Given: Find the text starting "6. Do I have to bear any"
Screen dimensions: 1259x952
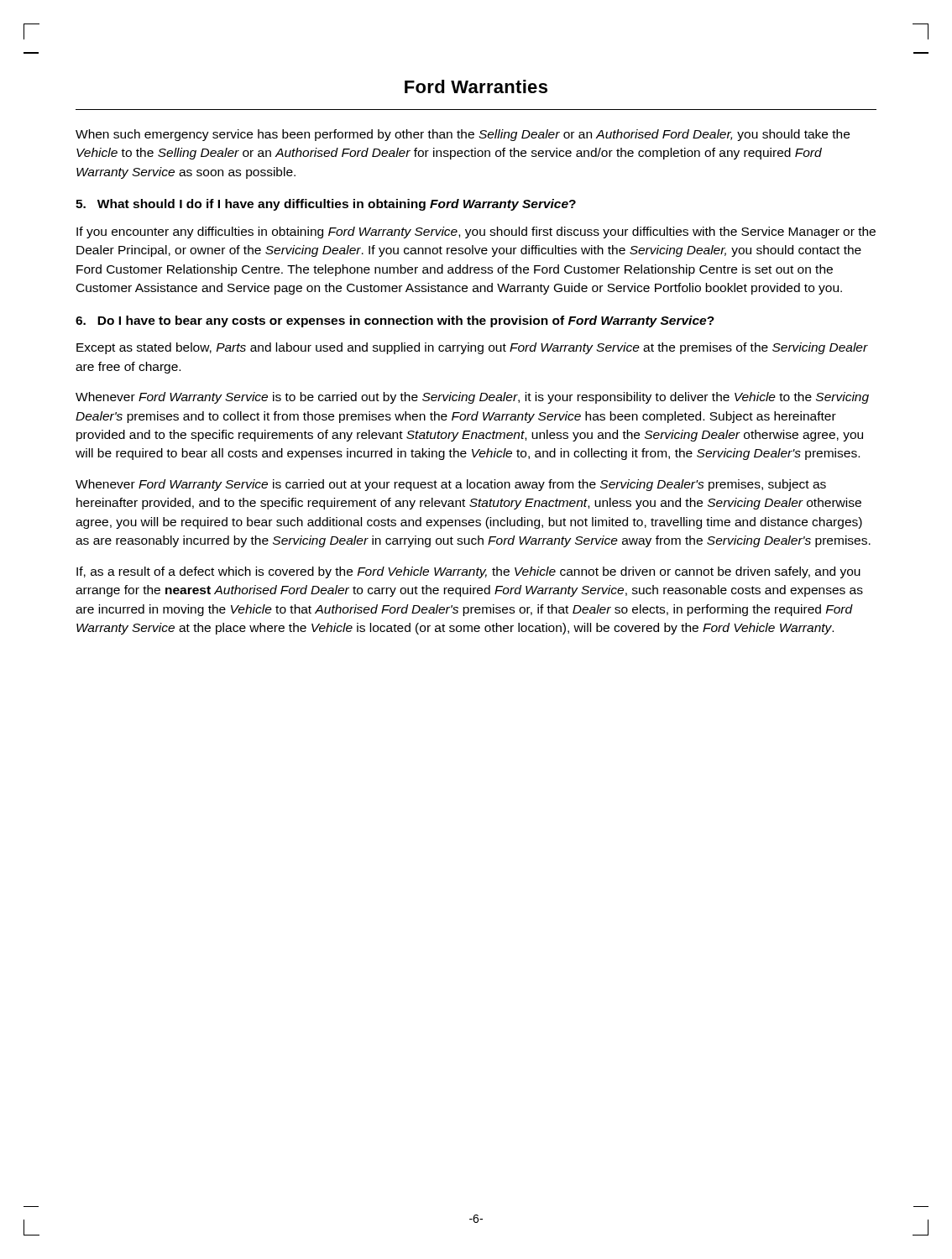Looking at the screenshot, I should coord(395,320).
